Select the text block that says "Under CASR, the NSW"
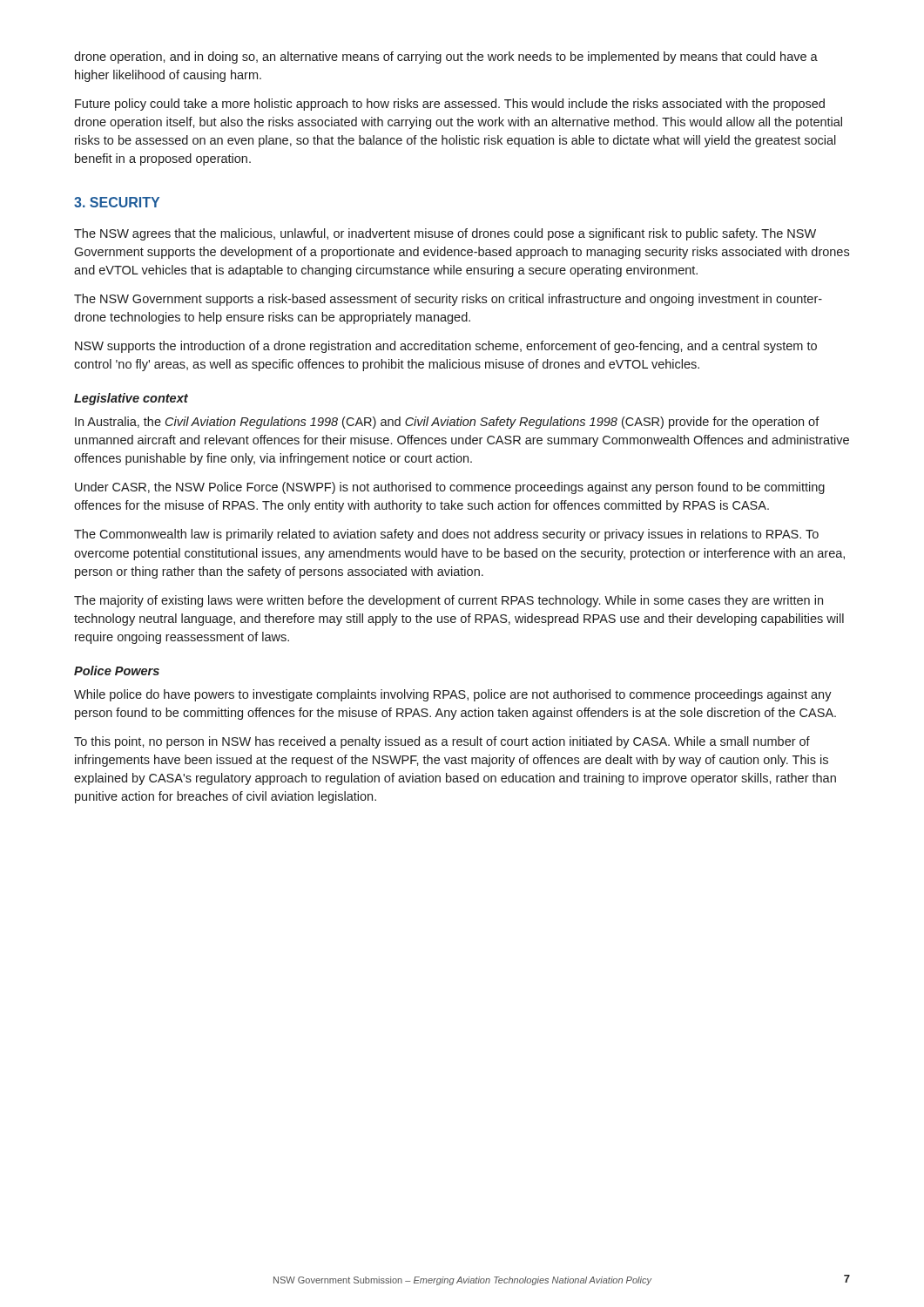Screen dimensions: 1307x924 click(462, 497)
